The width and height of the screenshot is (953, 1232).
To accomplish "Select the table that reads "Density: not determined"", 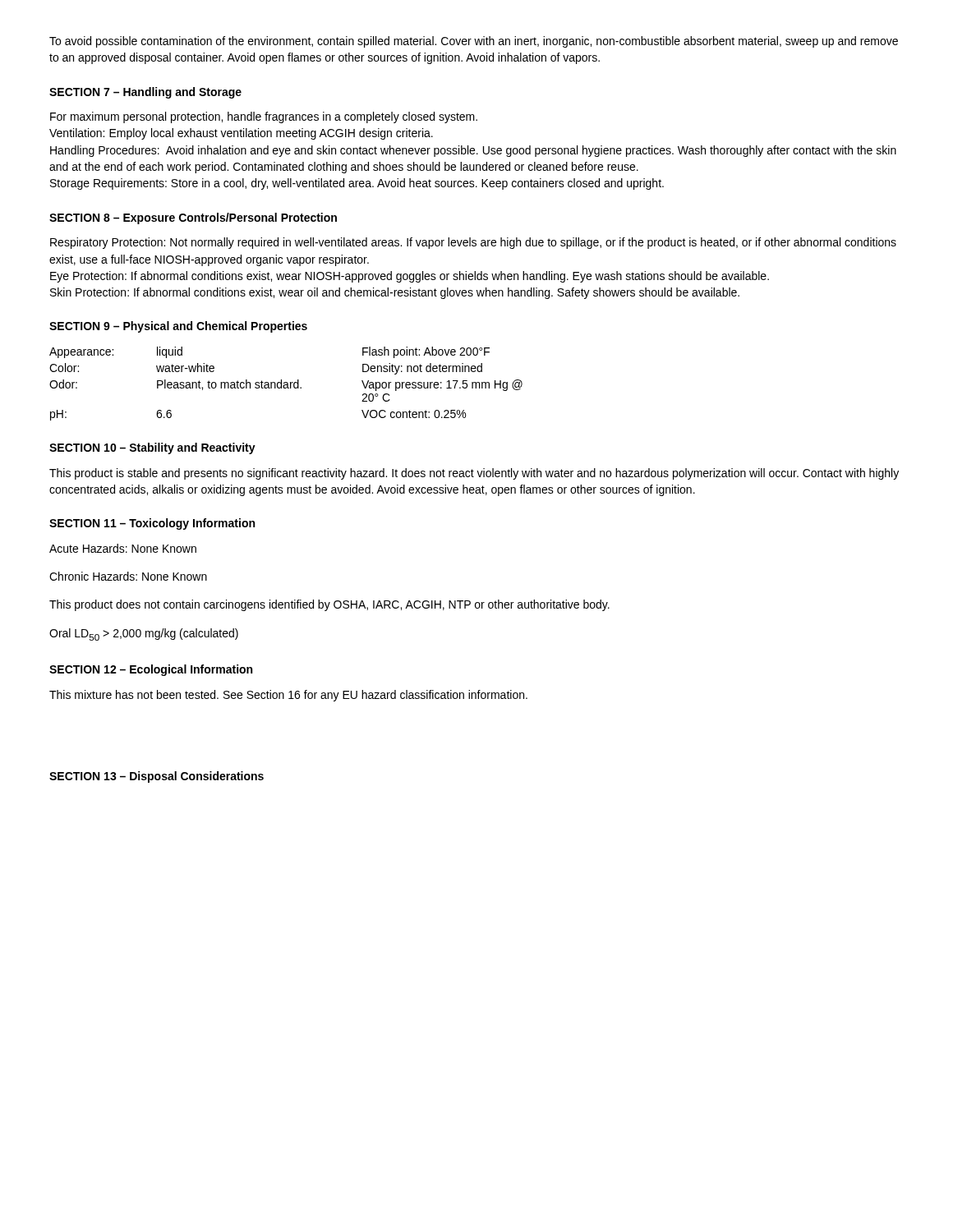I will (476, 383).
